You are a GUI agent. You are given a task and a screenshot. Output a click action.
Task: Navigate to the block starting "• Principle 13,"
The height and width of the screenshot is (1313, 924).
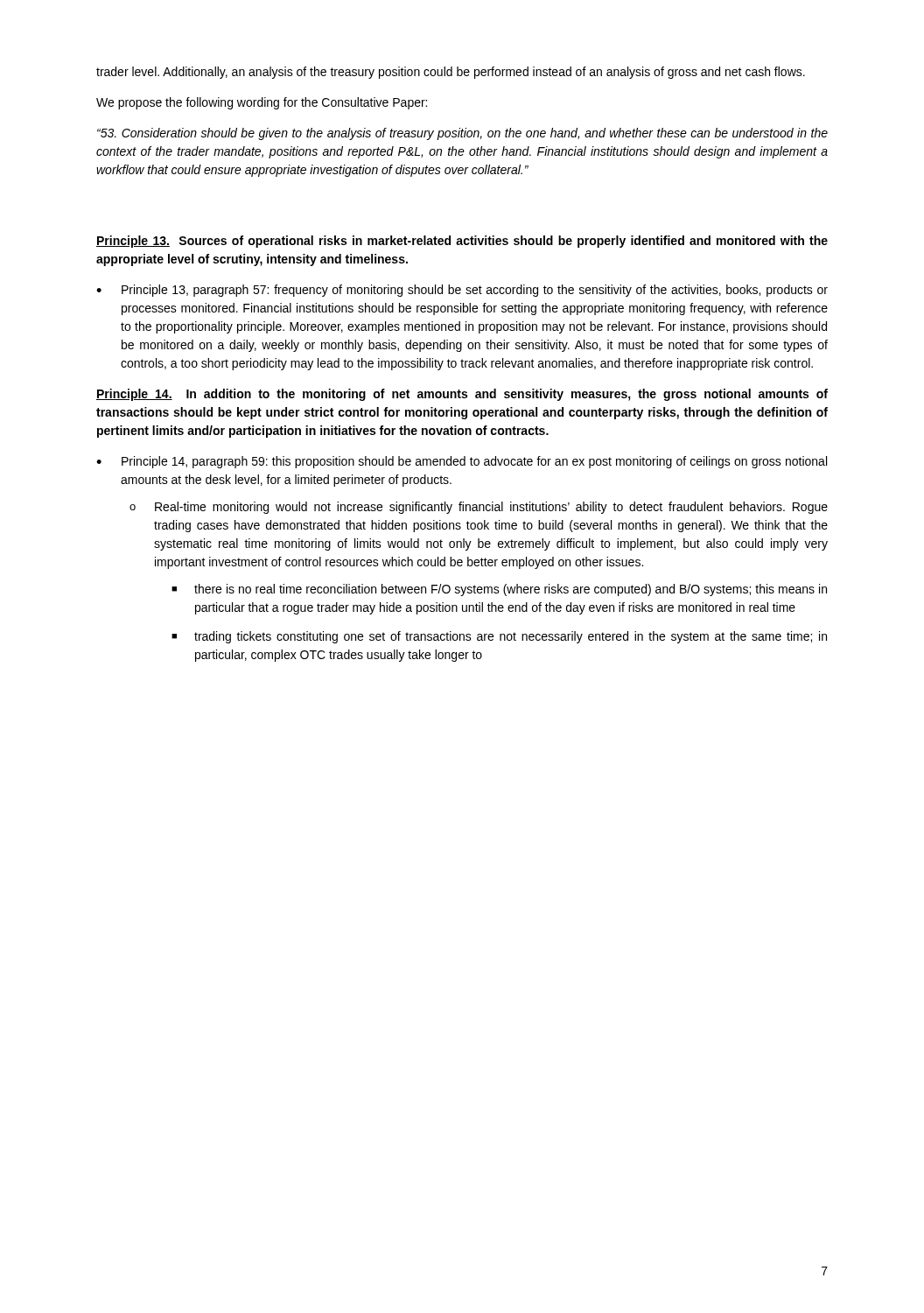(462, 327)
